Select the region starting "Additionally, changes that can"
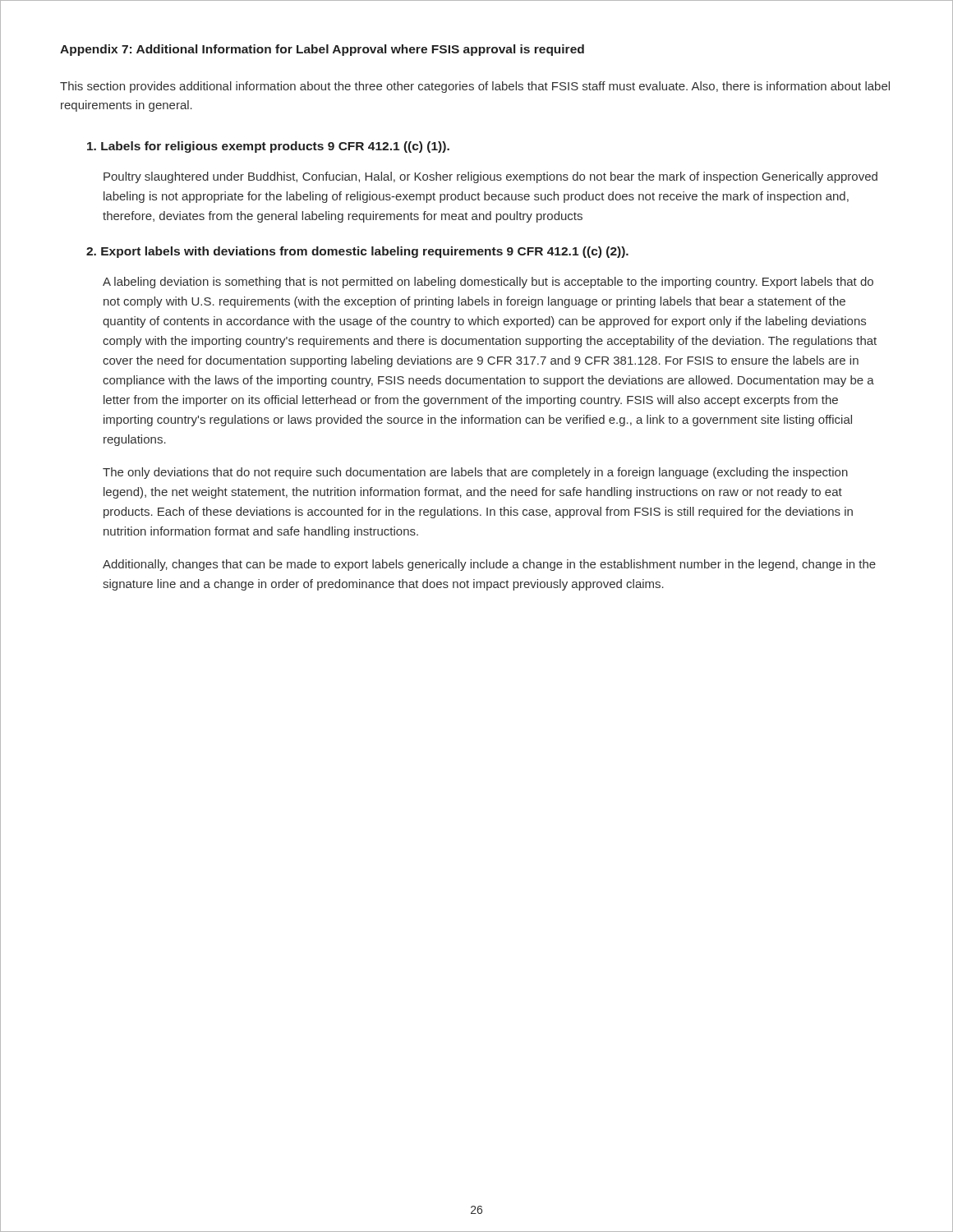This screenshot has height=1232, width=953. click(x=489, y=573)
